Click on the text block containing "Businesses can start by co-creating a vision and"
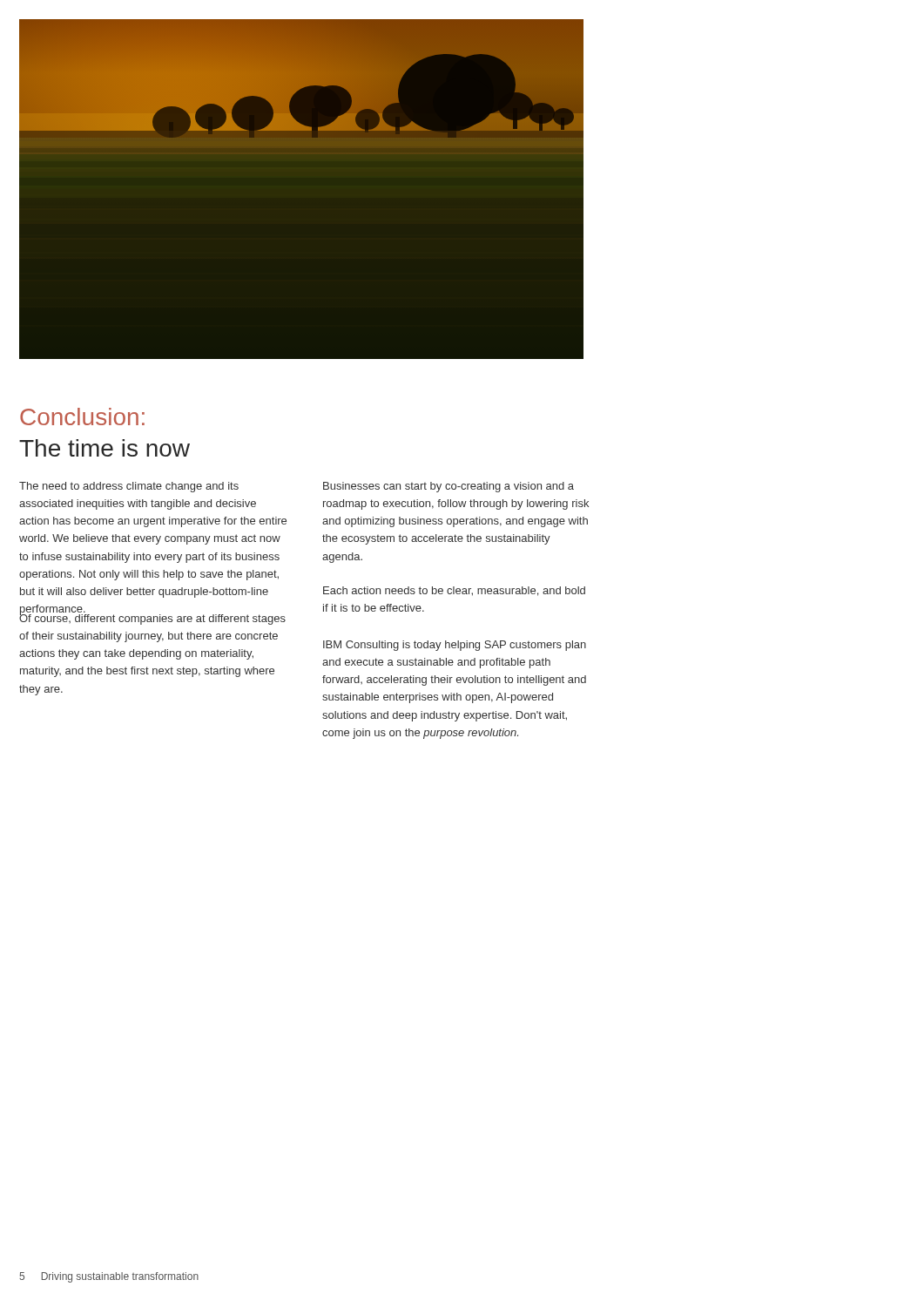 (x=457, y=521)
